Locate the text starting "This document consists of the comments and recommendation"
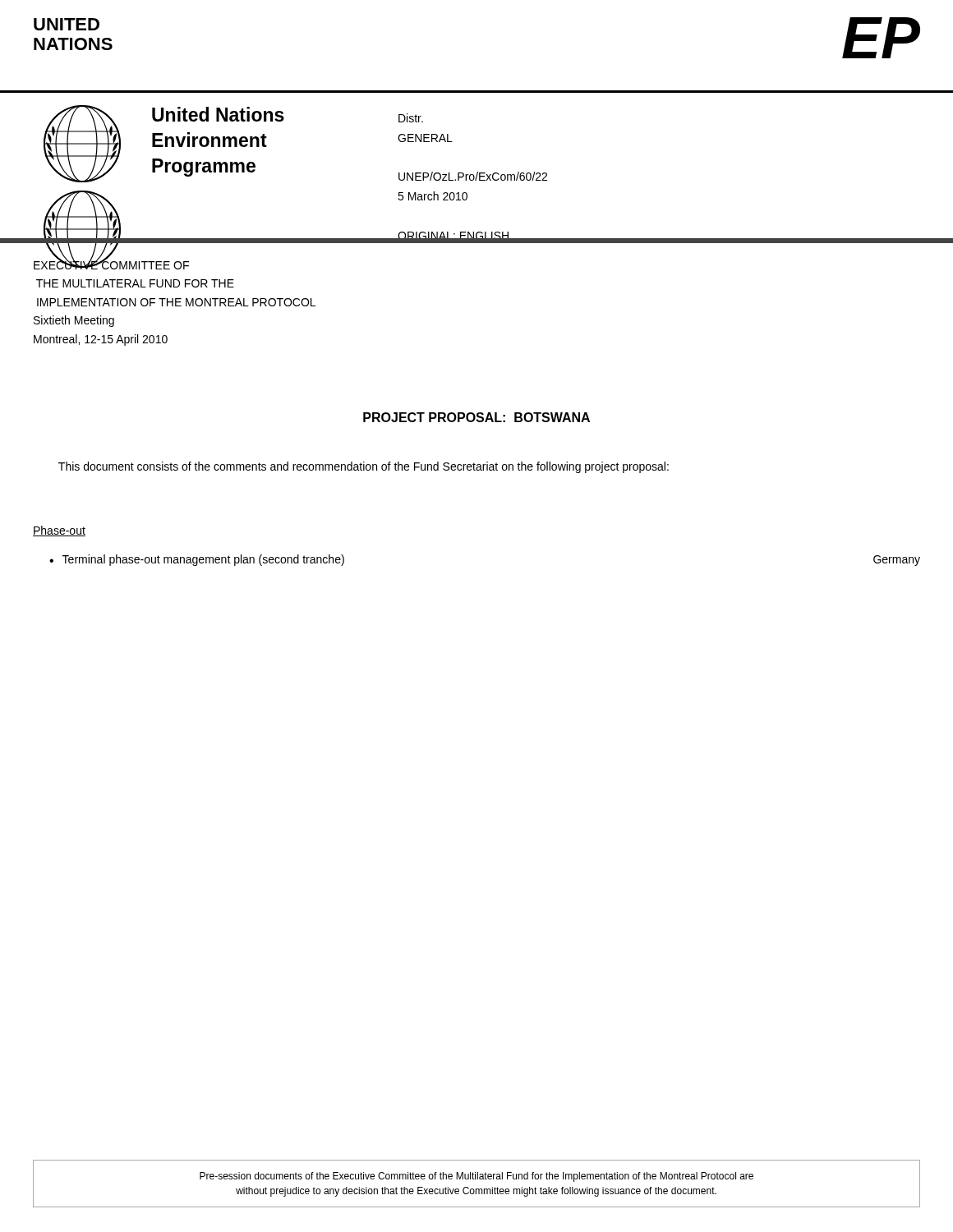 [x=351, y=466]
